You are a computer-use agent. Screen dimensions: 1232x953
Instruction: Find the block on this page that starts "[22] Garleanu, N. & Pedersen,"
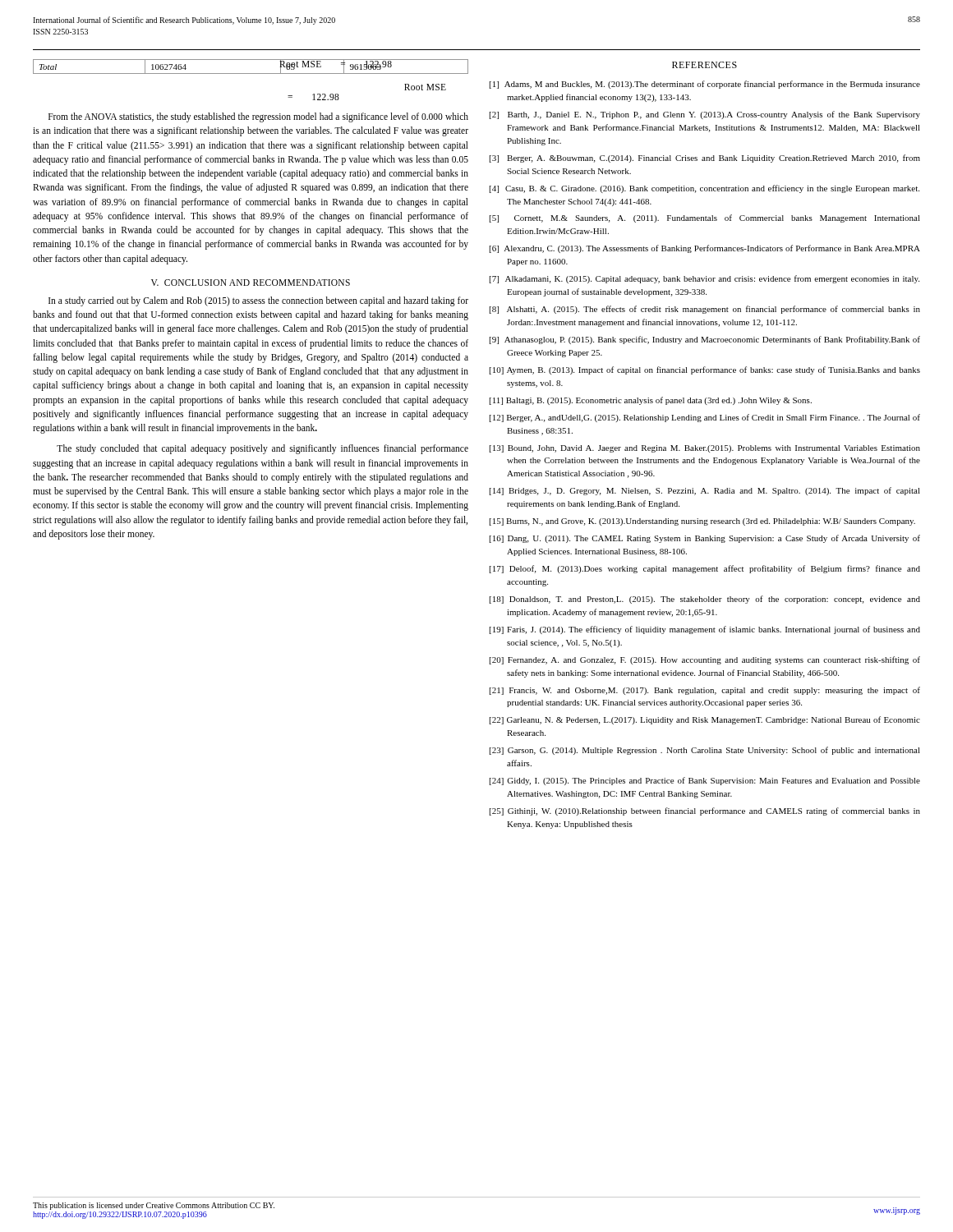[x=704, y=726]
